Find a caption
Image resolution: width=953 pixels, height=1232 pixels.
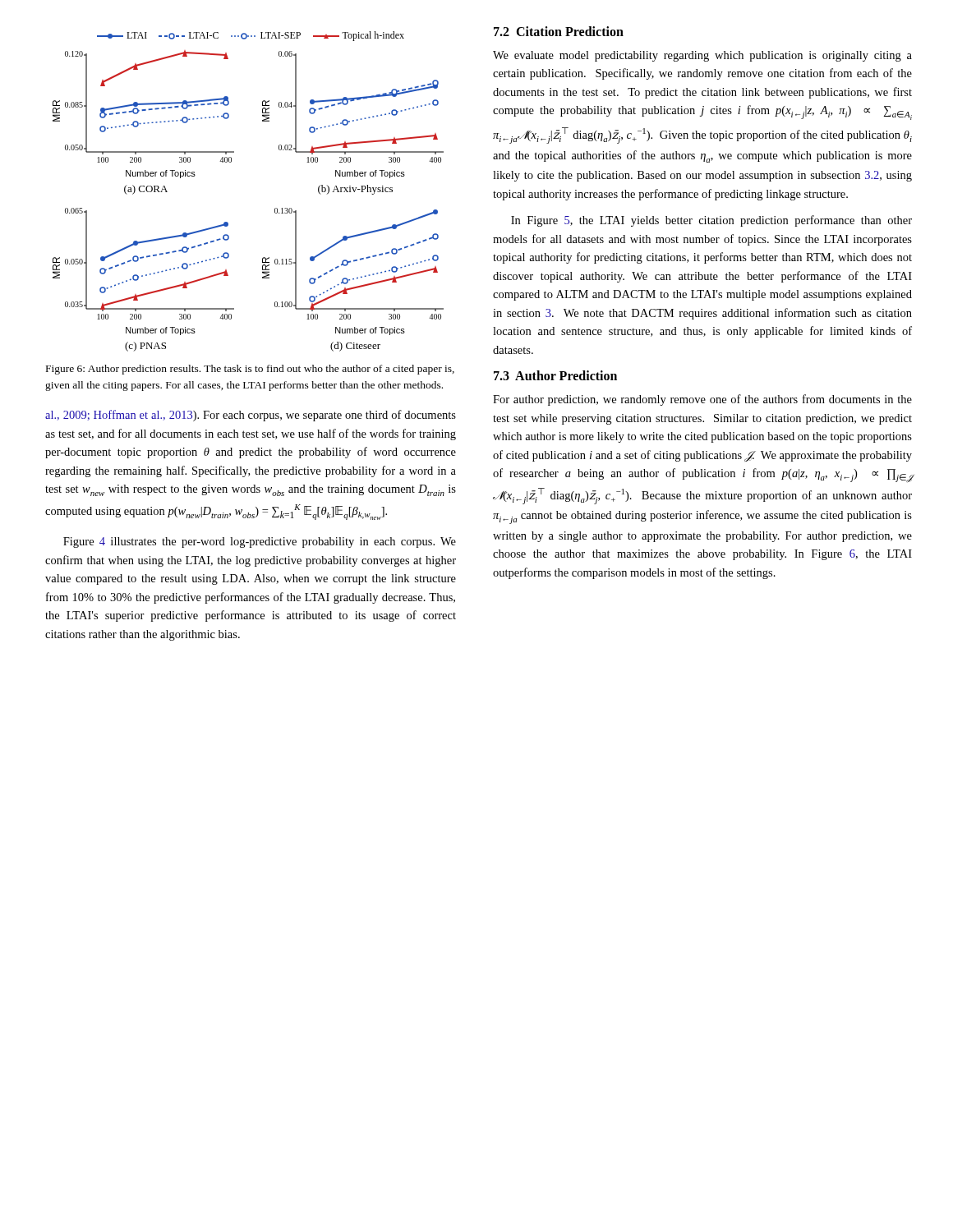(x=250, y=376)
